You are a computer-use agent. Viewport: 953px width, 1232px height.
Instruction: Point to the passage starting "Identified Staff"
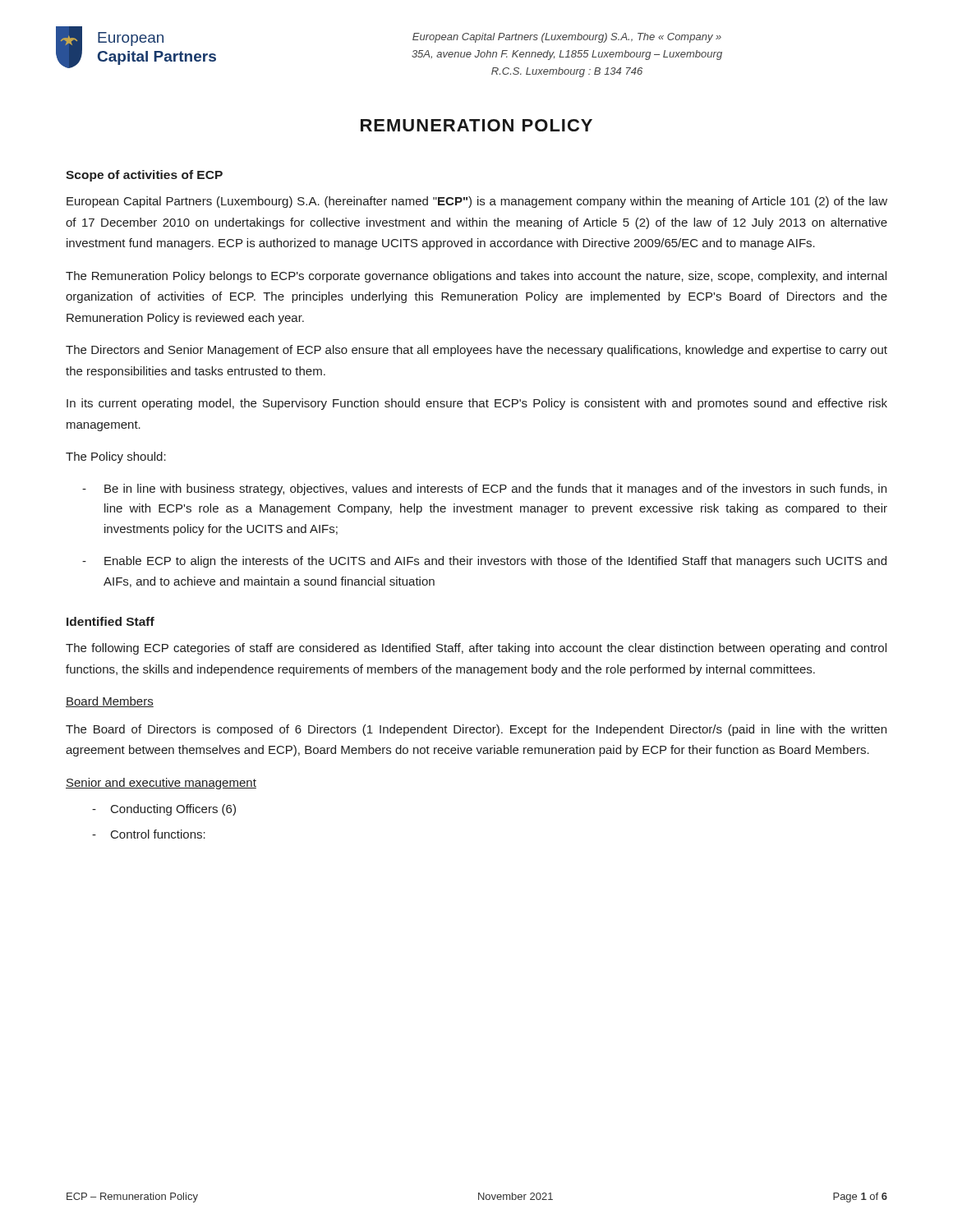tap(110, 622)
